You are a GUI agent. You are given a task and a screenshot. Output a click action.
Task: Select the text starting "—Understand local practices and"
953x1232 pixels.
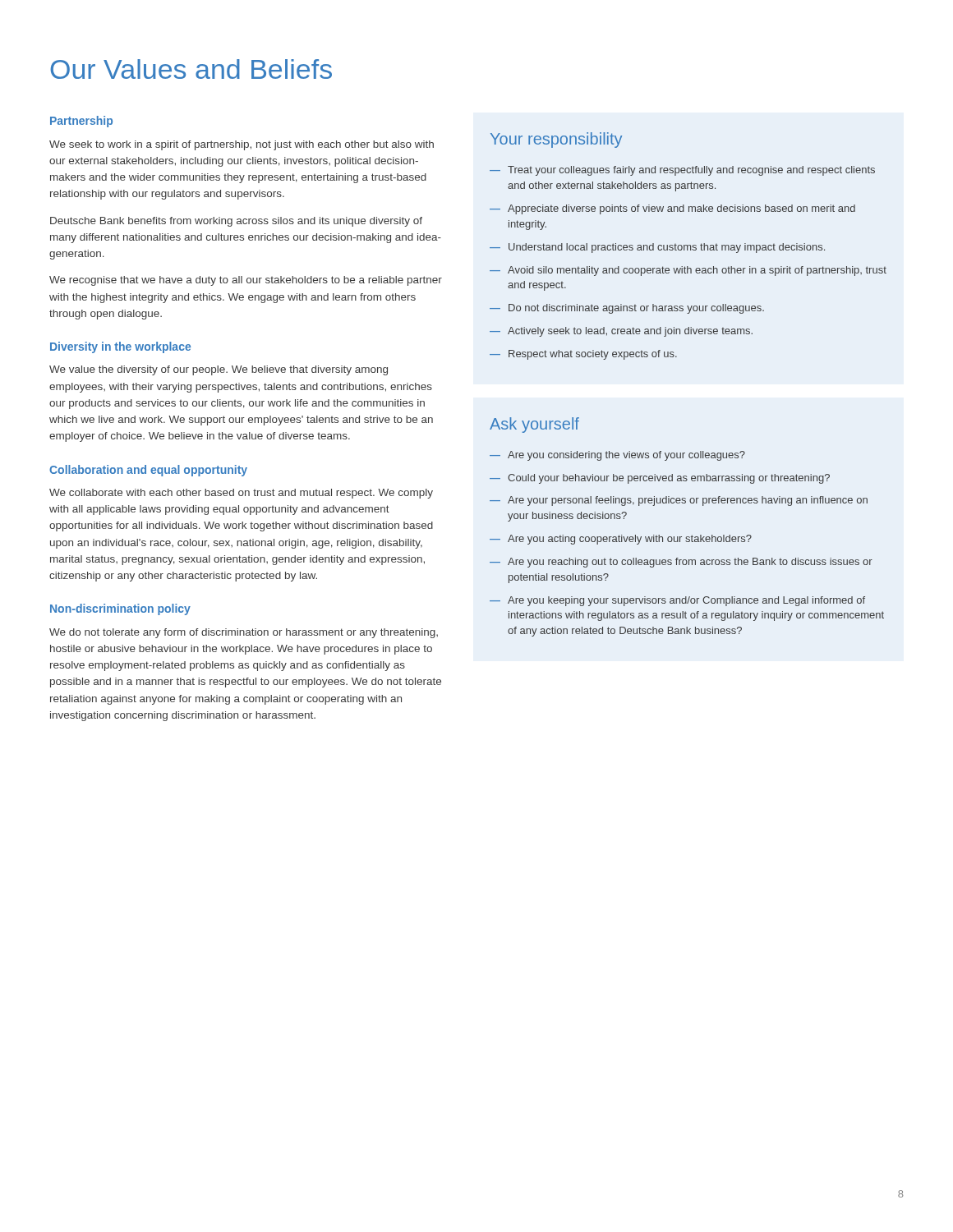tap(658, 247)
